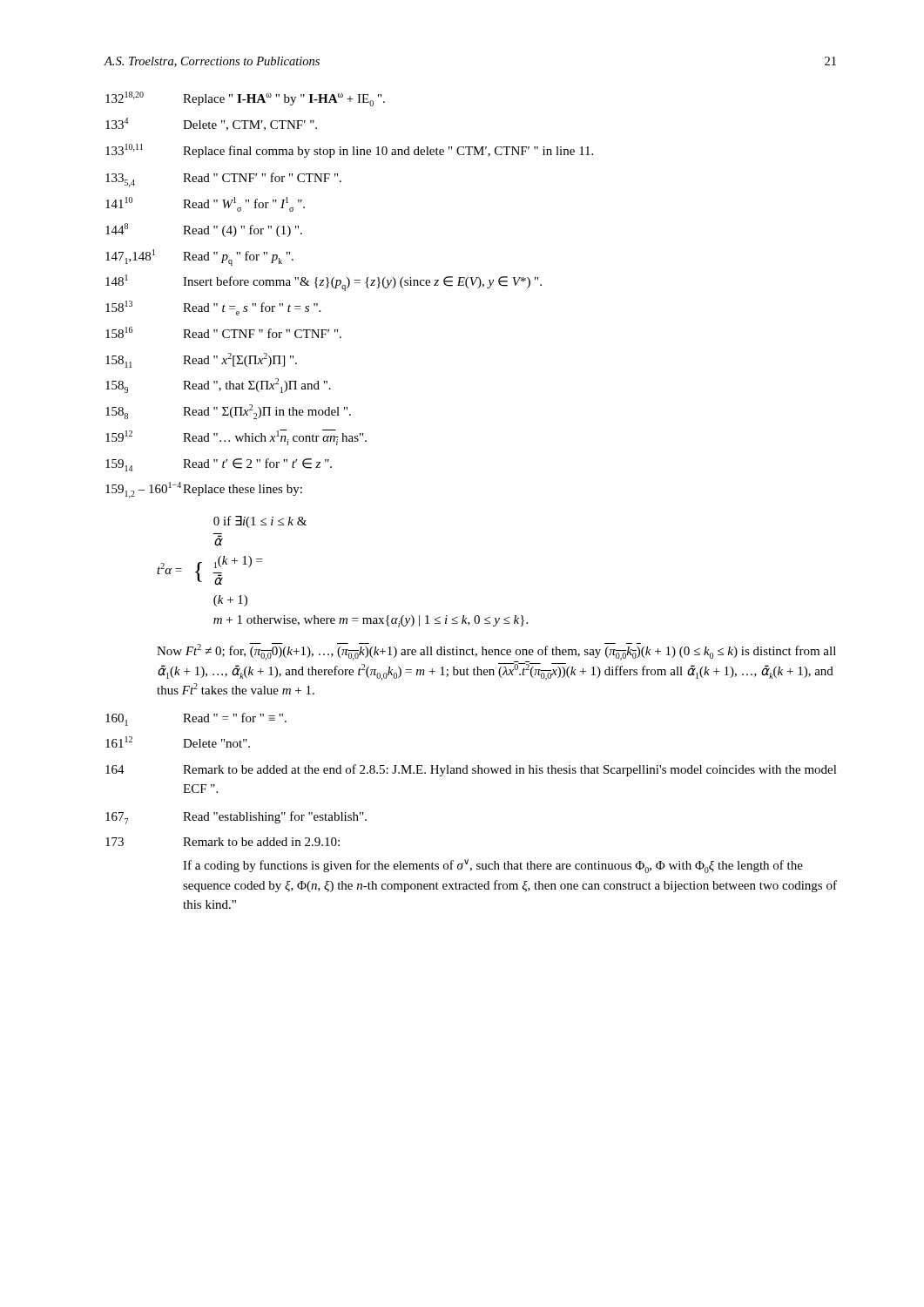Point to the text starting "1335,4 Read " CTNF′ " for"
The width and height of the screenshot is (924, 1307).
pos(223,180)
